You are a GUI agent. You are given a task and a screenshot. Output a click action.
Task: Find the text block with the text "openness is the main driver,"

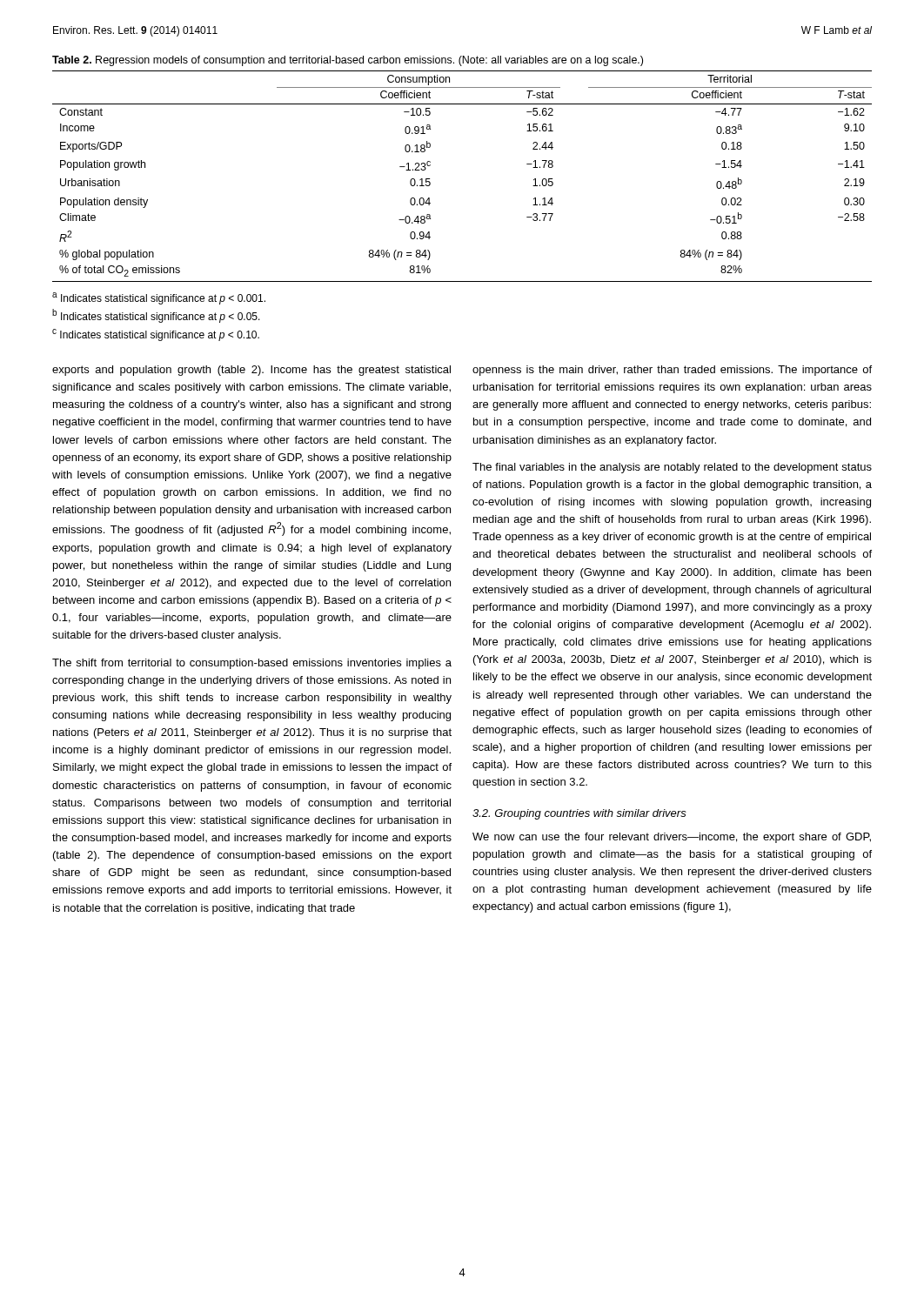point(672,404)
